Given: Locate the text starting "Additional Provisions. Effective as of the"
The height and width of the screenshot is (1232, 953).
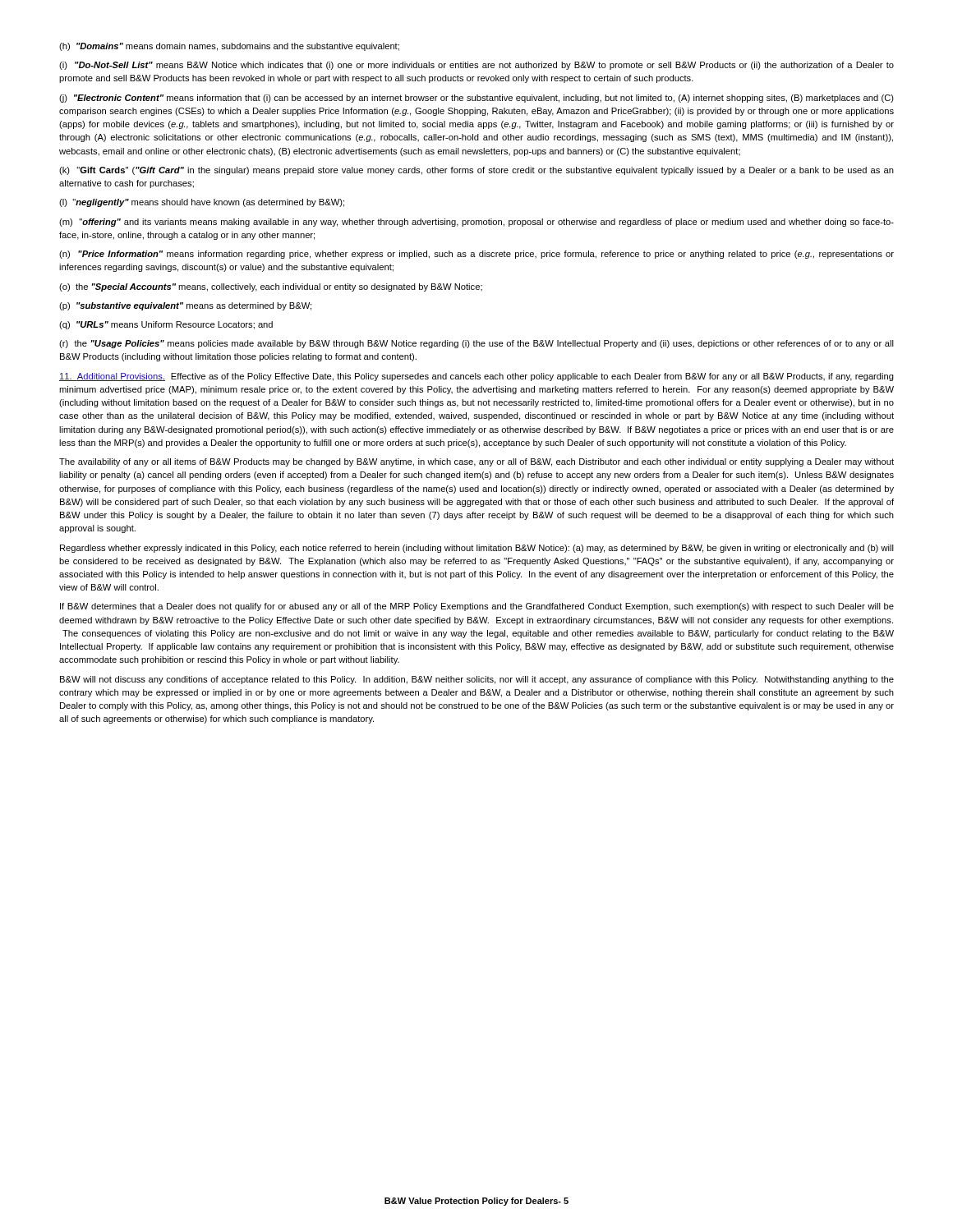Looking at the screenshot, I should (x=476, y=409).
